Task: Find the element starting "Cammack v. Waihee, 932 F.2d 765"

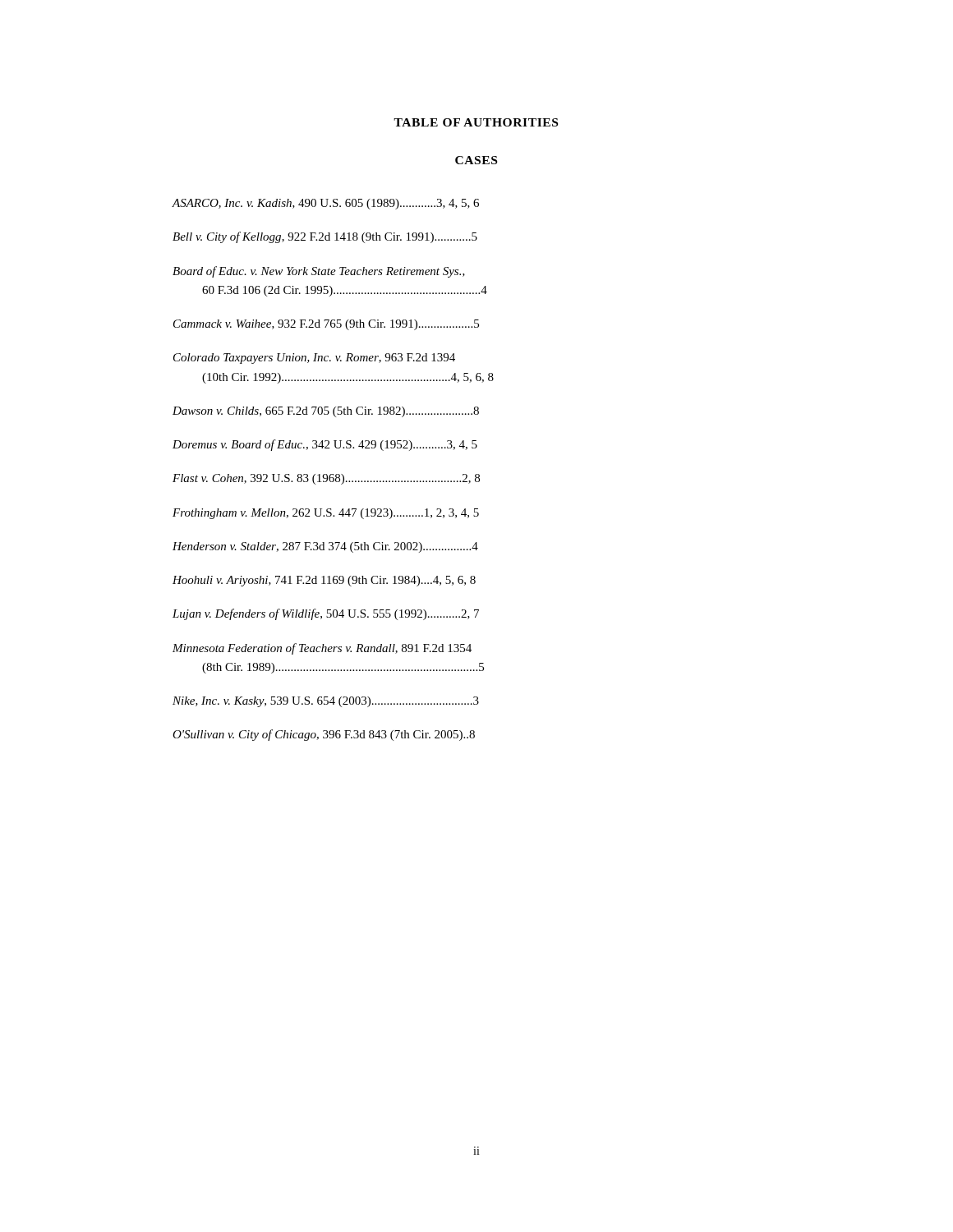Action: tap(476, 324)
